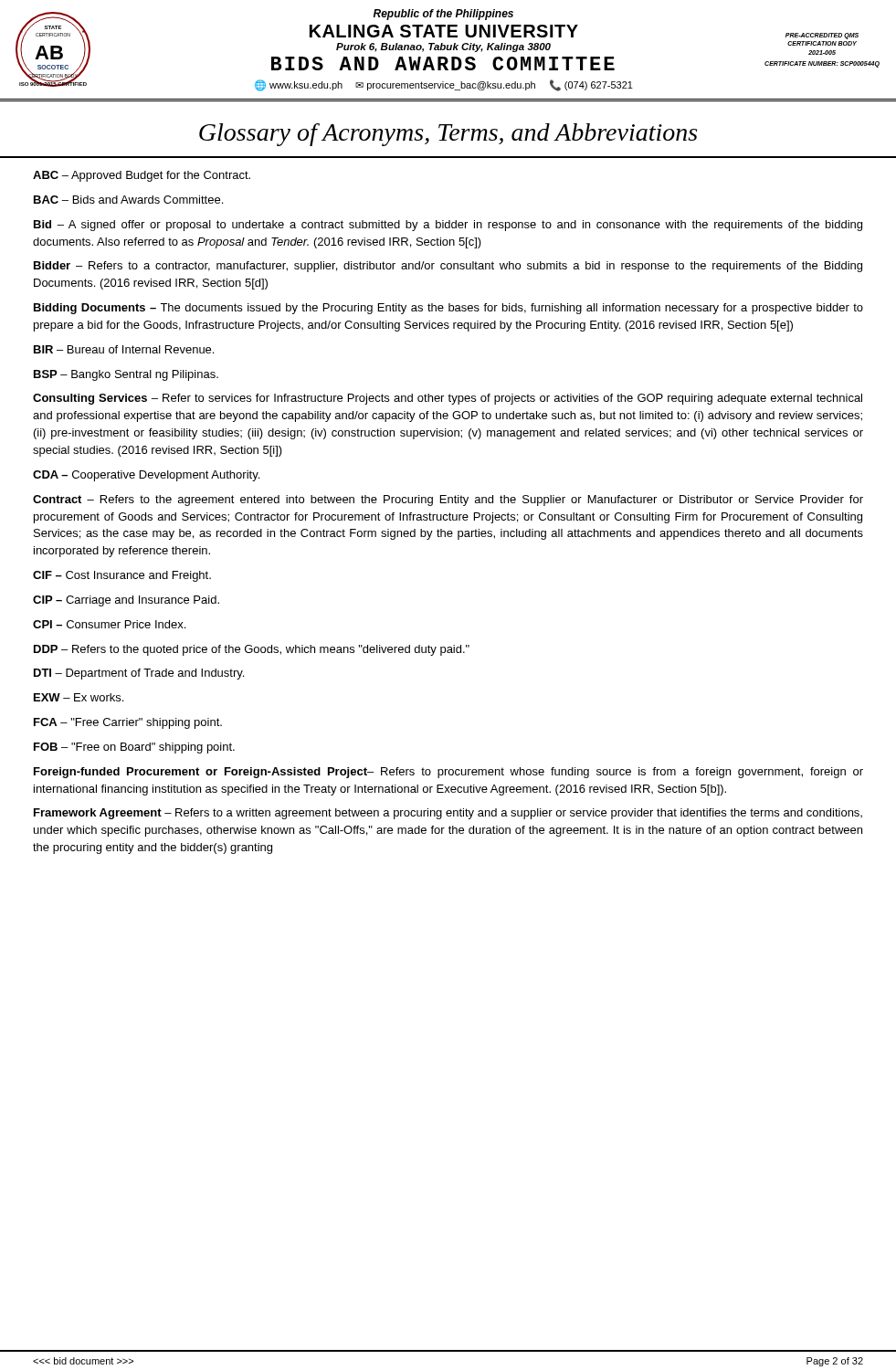This screenshot has width=896, height=1370.
Task: Select the list item that says "DDP – Refers to the quoted price of"
Action: point(251,649)
